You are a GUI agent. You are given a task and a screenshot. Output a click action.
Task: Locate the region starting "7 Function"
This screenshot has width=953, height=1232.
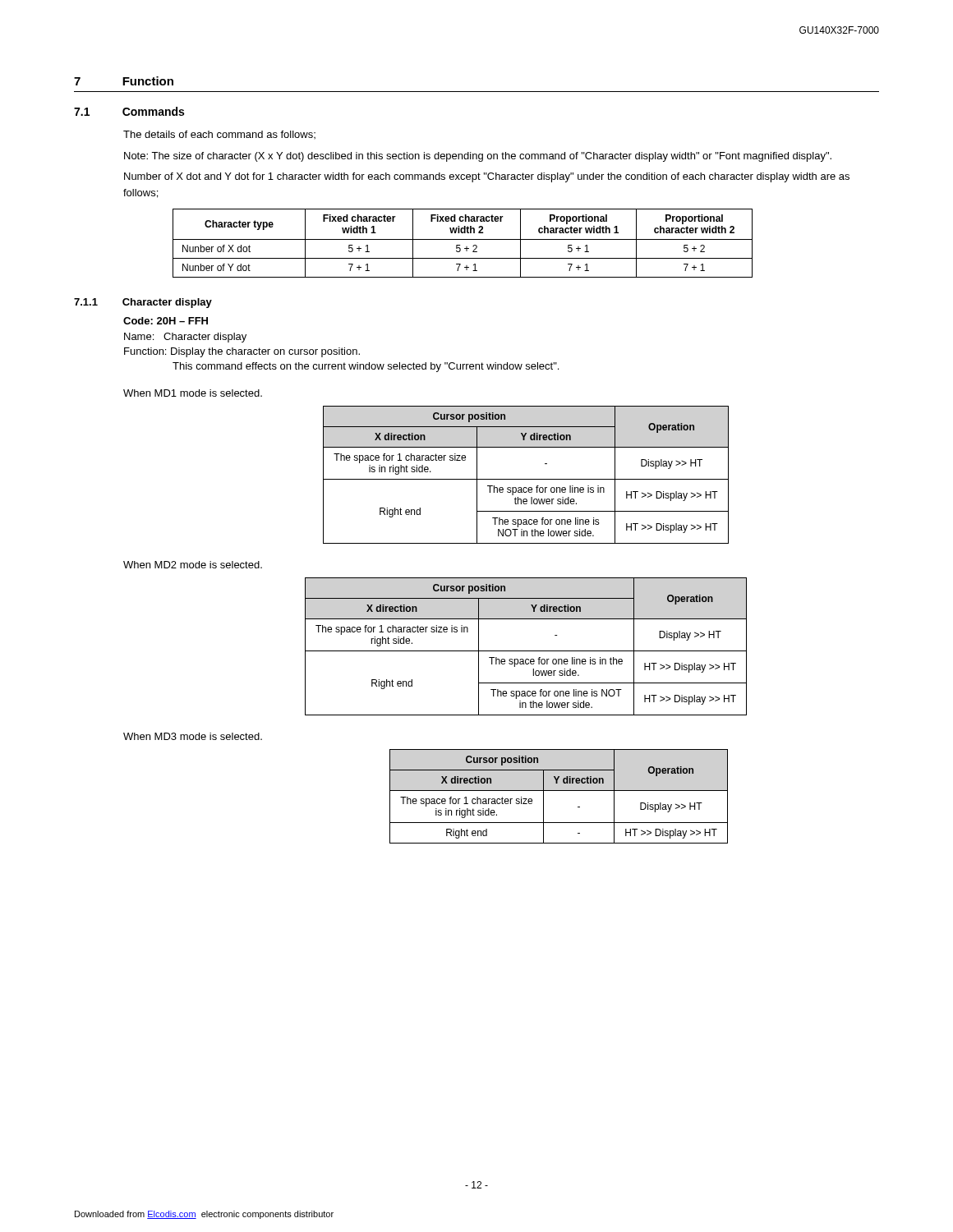[x=476, y=83]
